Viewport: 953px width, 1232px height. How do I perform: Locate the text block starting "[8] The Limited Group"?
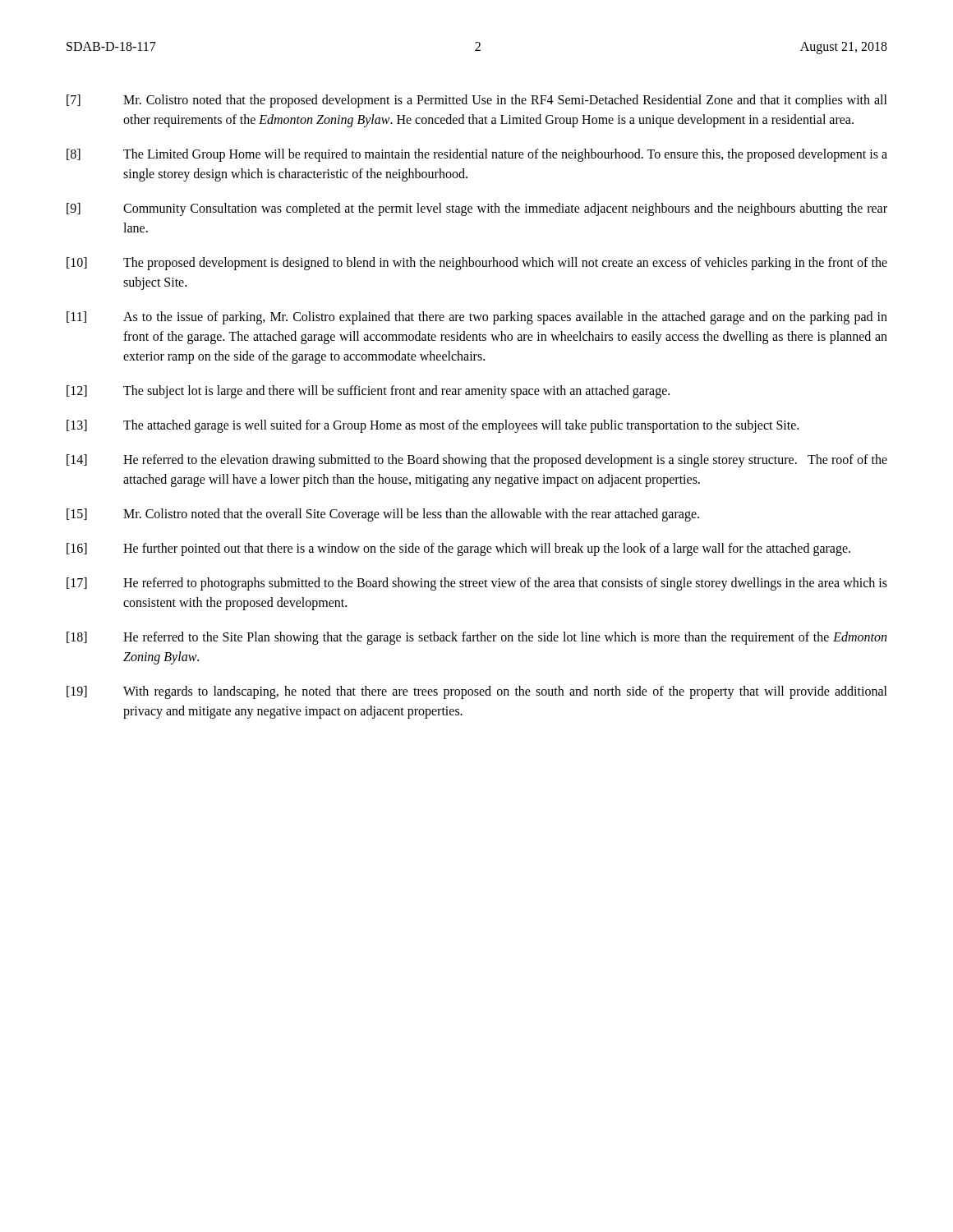tap(476, 164)
